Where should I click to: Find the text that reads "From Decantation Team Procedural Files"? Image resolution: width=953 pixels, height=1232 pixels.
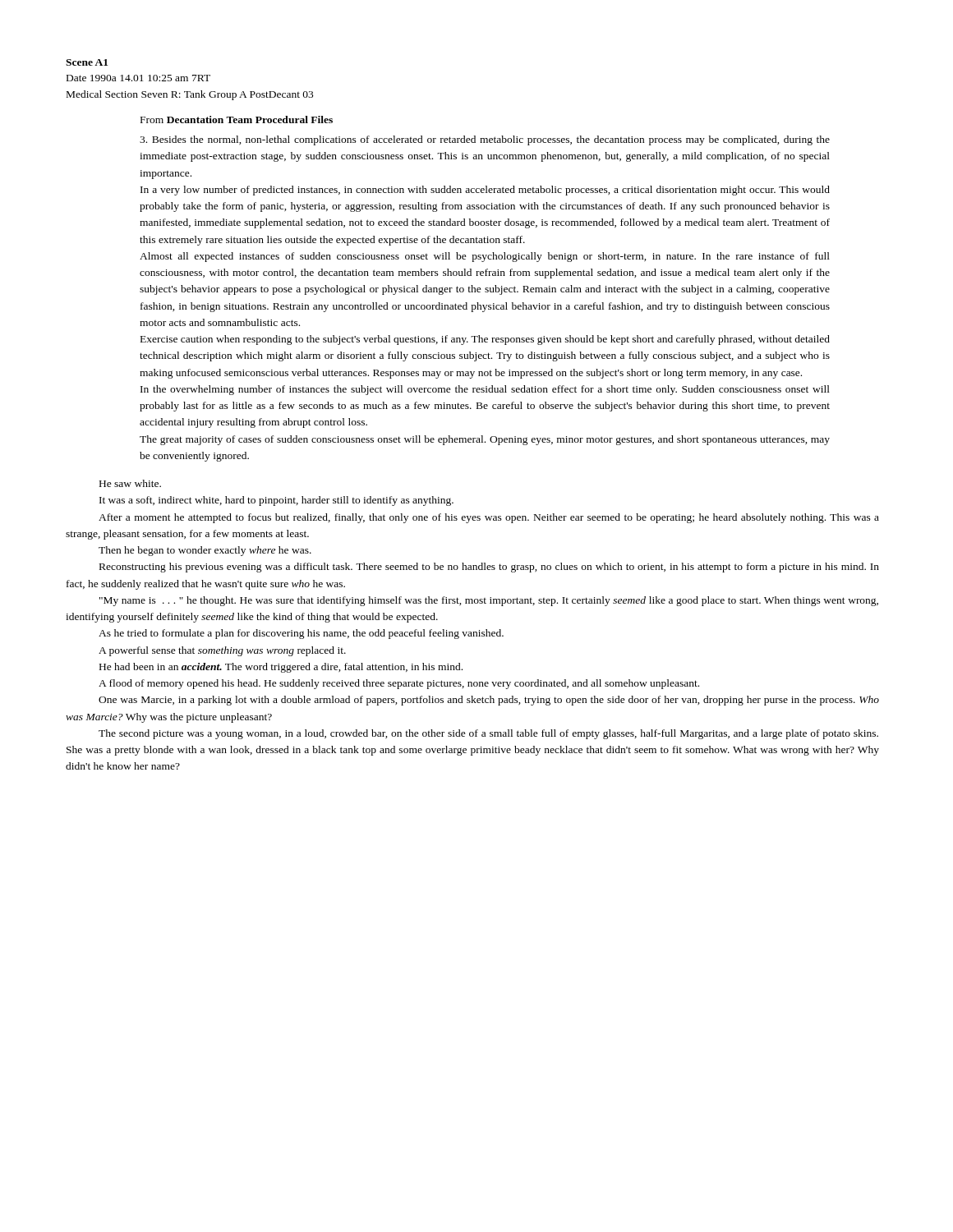[x=236, y=120]
